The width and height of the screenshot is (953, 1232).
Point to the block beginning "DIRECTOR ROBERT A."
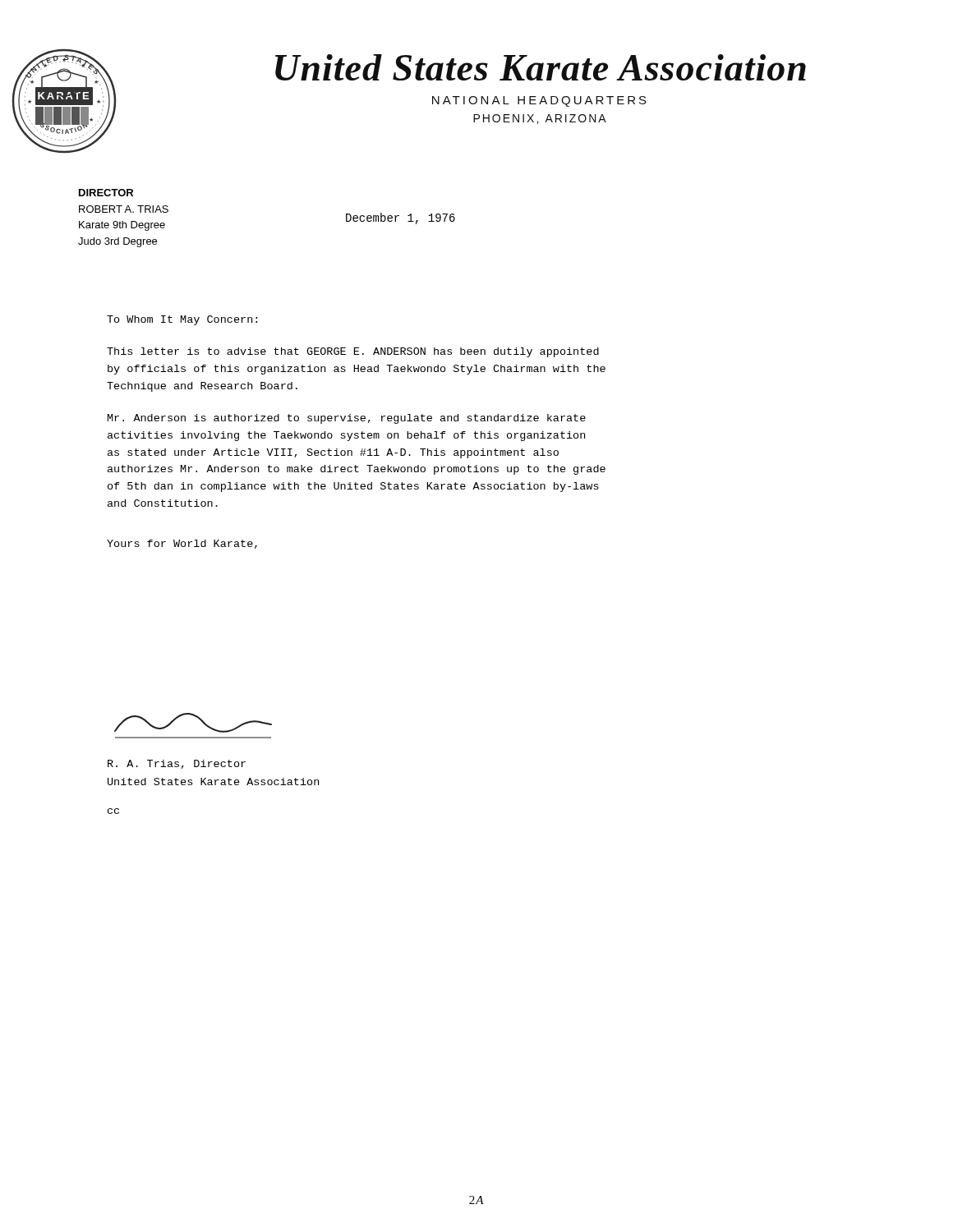pyautogui.click(x=123, y=217)
